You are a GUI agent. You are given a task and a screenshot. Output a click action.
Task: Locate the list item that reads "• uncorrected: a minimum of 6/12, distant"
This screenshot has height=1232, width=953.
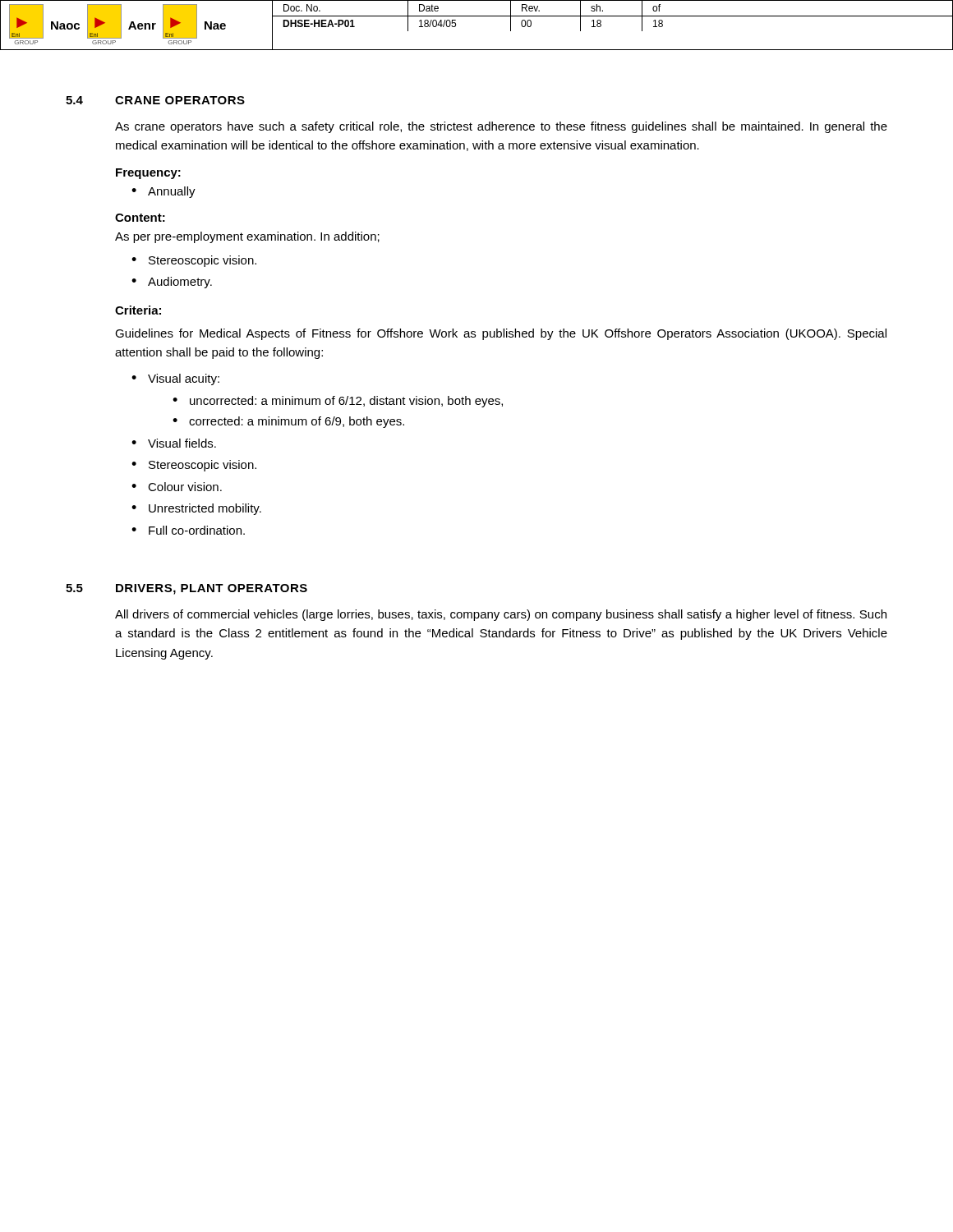338,402
